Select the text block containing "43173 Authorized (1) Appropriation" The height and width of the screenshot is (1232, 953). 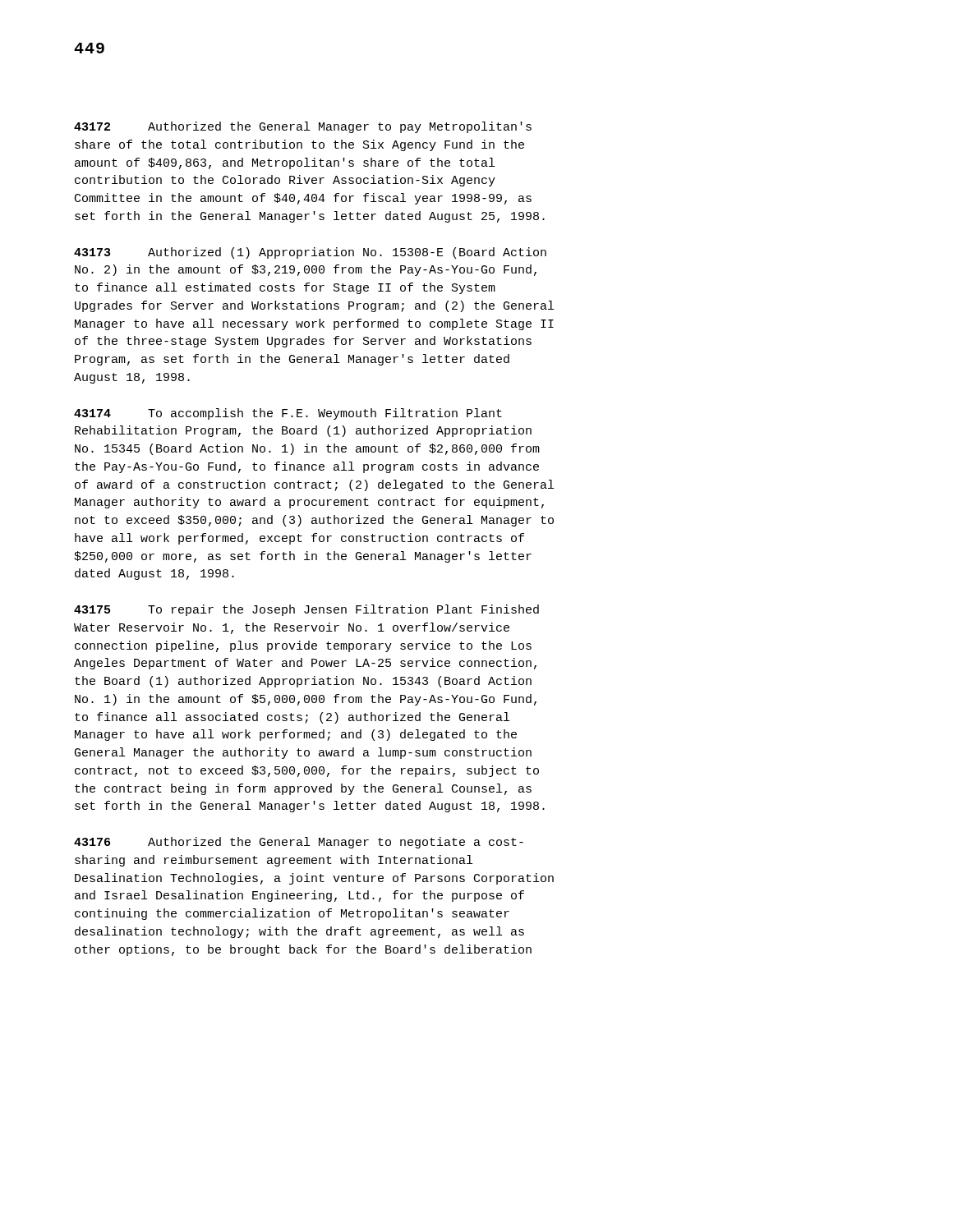(x=314, y=316)
